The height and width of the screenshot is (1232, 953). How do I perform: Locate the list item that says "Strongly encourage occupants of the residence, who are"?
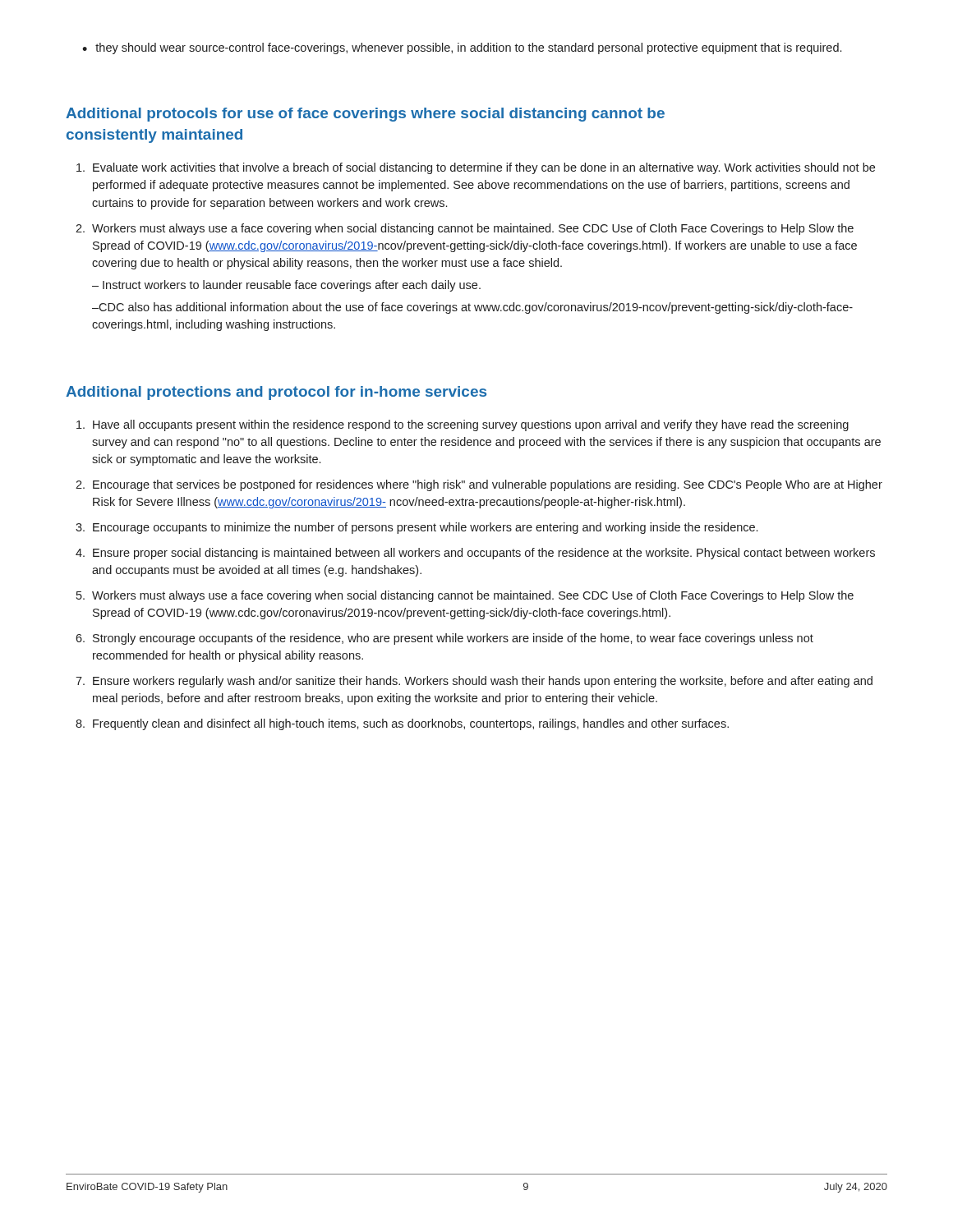453,647
